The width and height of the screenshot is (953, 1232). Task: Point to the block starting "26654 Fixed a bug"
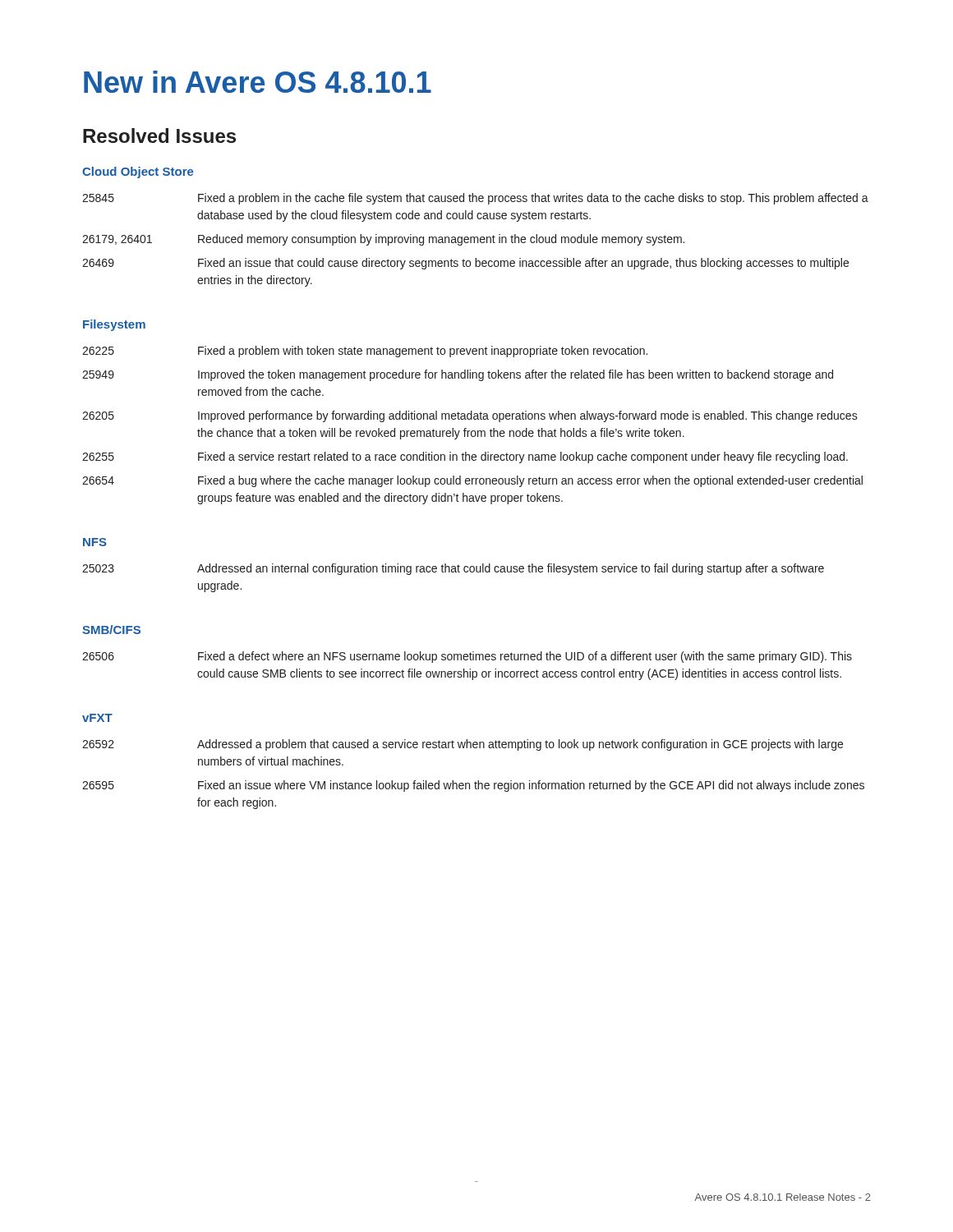(476, 490)
